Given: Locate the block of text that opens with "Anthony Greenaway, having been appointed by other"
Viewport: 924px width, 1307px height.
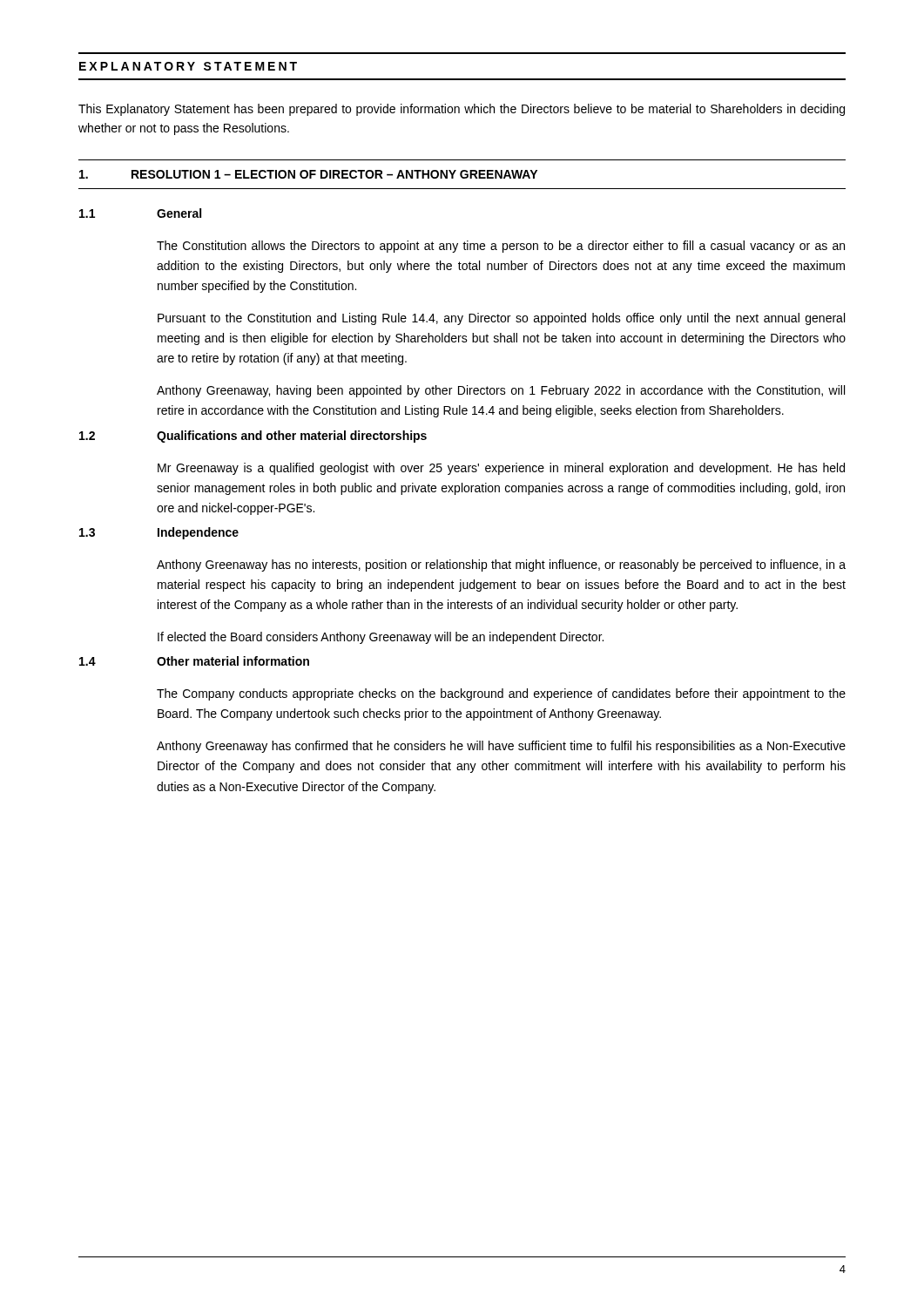Looking at the screenshot, I should point(501,401).
